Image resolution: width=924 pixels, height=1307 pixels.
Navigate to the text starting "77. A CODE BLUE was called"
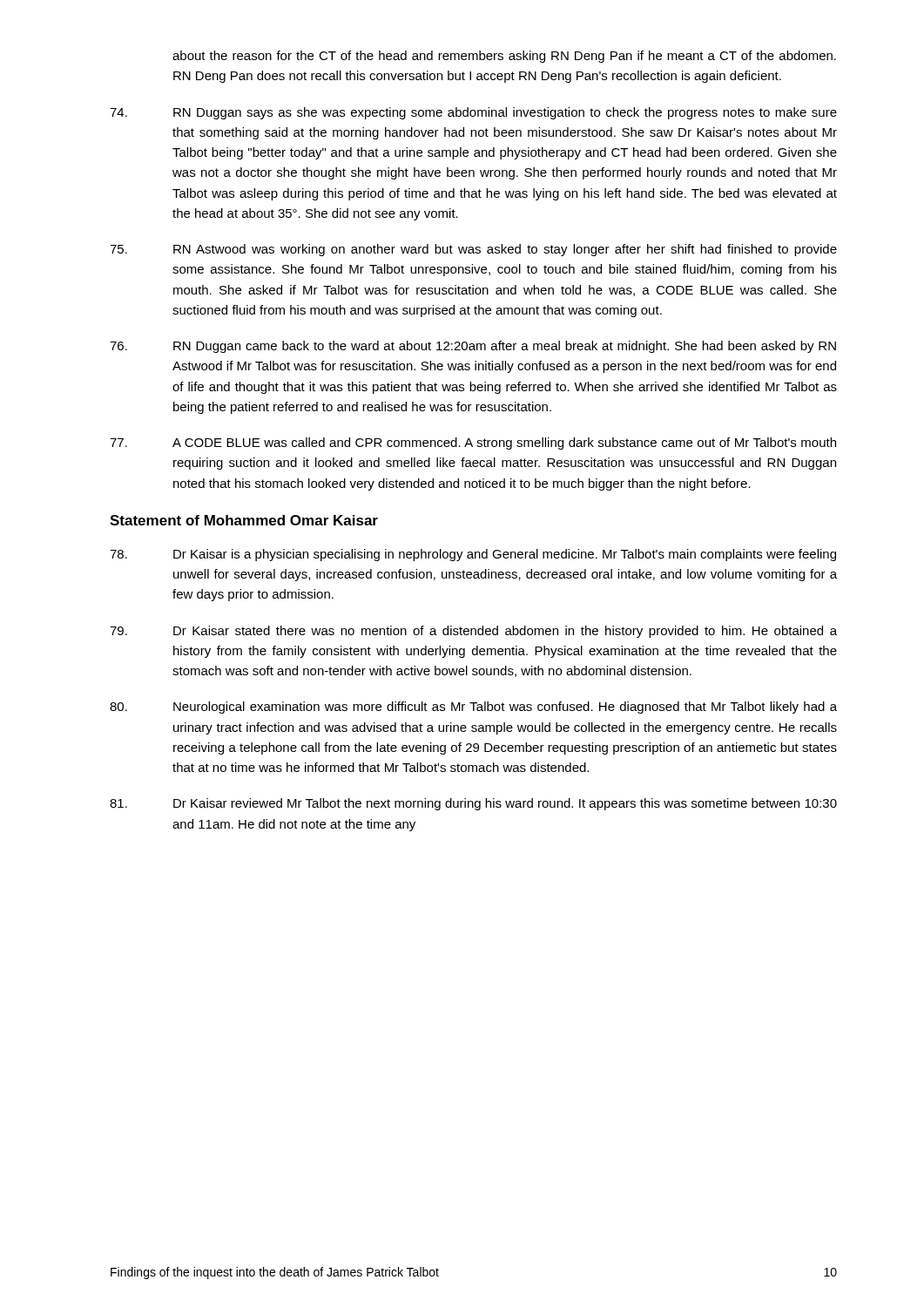click(x=473, y=463)
